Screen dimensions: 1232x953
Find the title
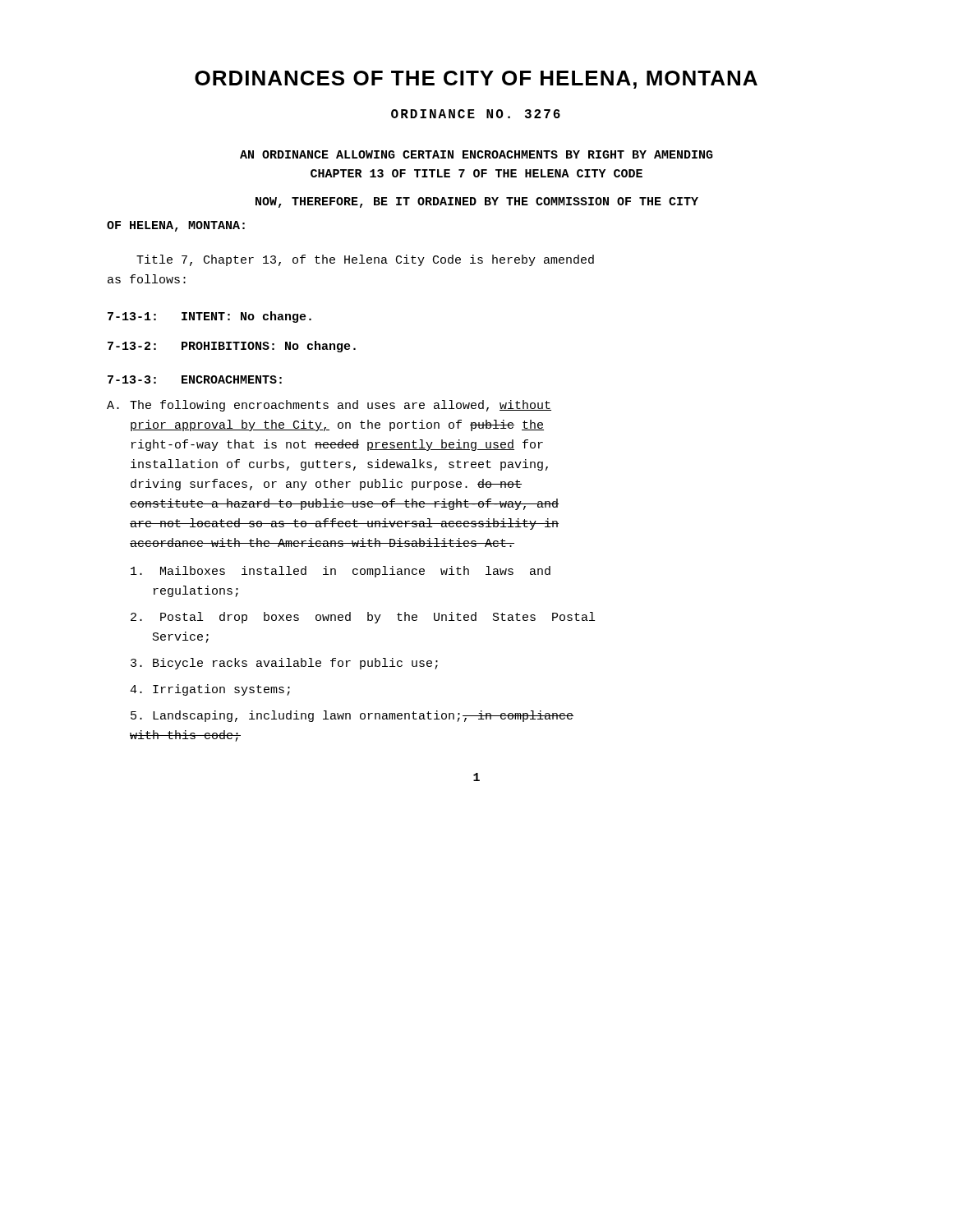tap(476, 78)
